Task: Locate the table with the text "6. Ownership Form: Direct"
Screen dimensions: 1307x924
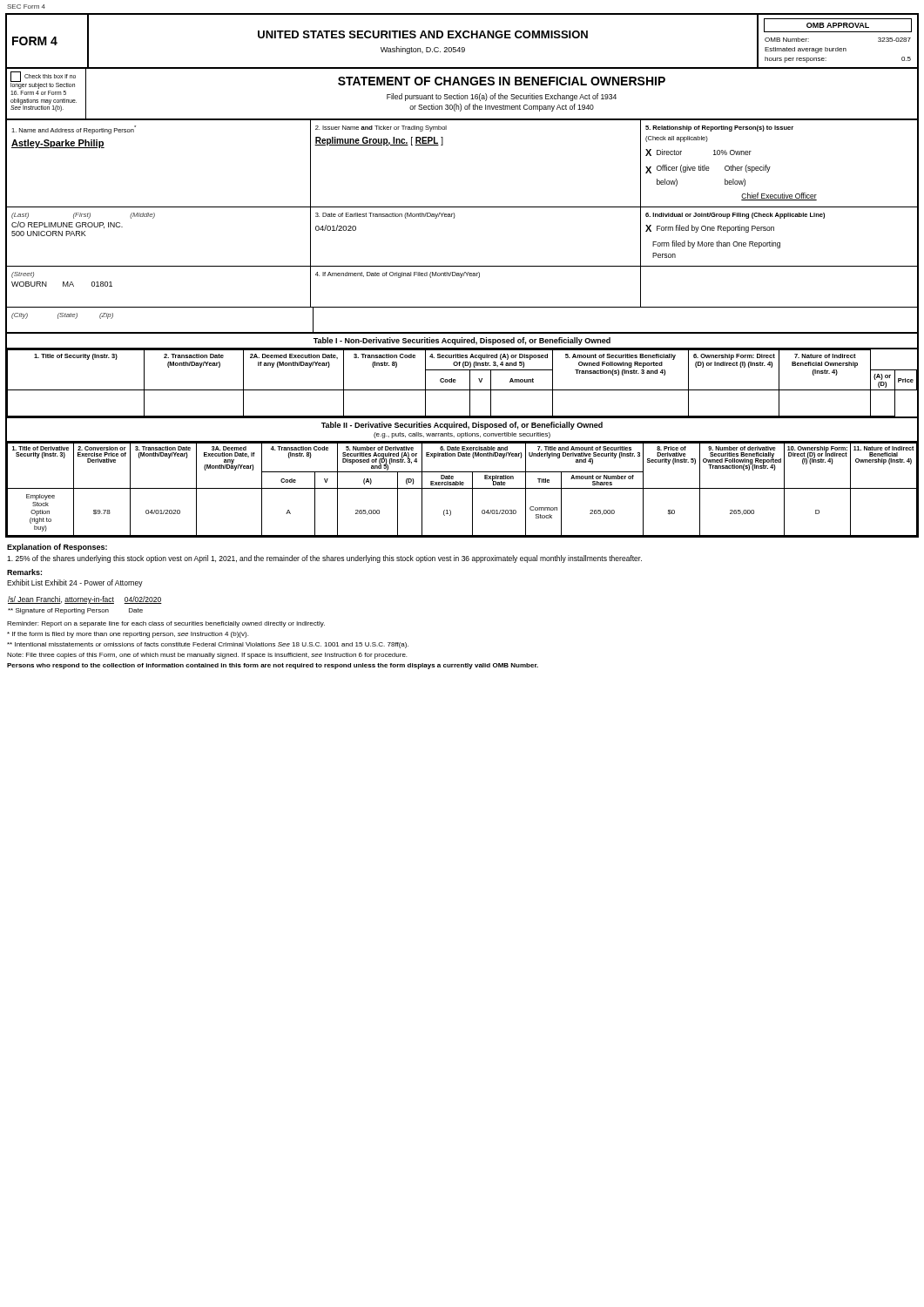Action: (462, 384)
